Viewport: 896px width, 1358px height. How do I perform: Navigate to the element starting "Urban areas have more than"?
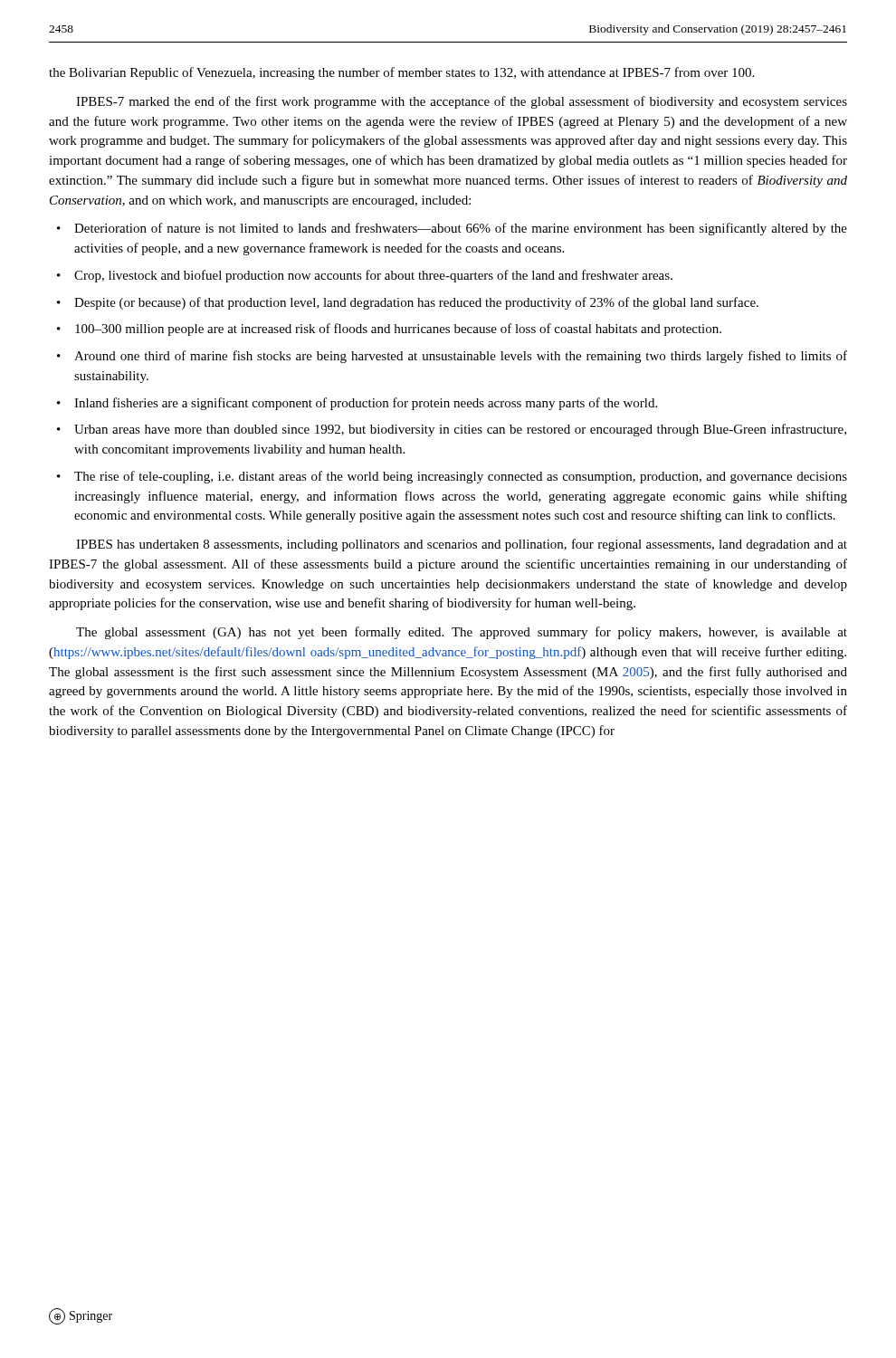point(461,439)
